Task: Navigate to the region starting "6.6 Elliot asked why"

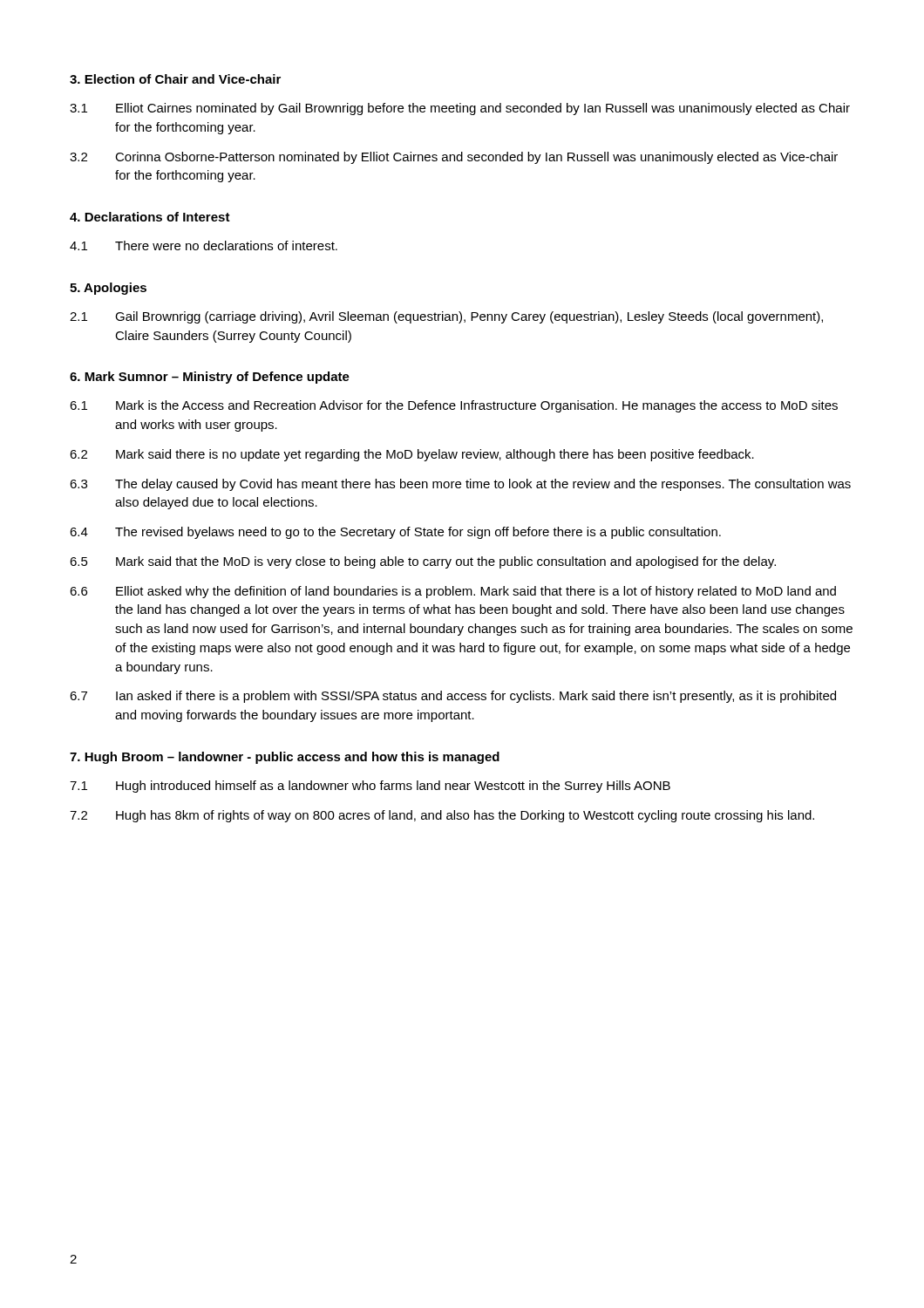Action: (462, 629)
